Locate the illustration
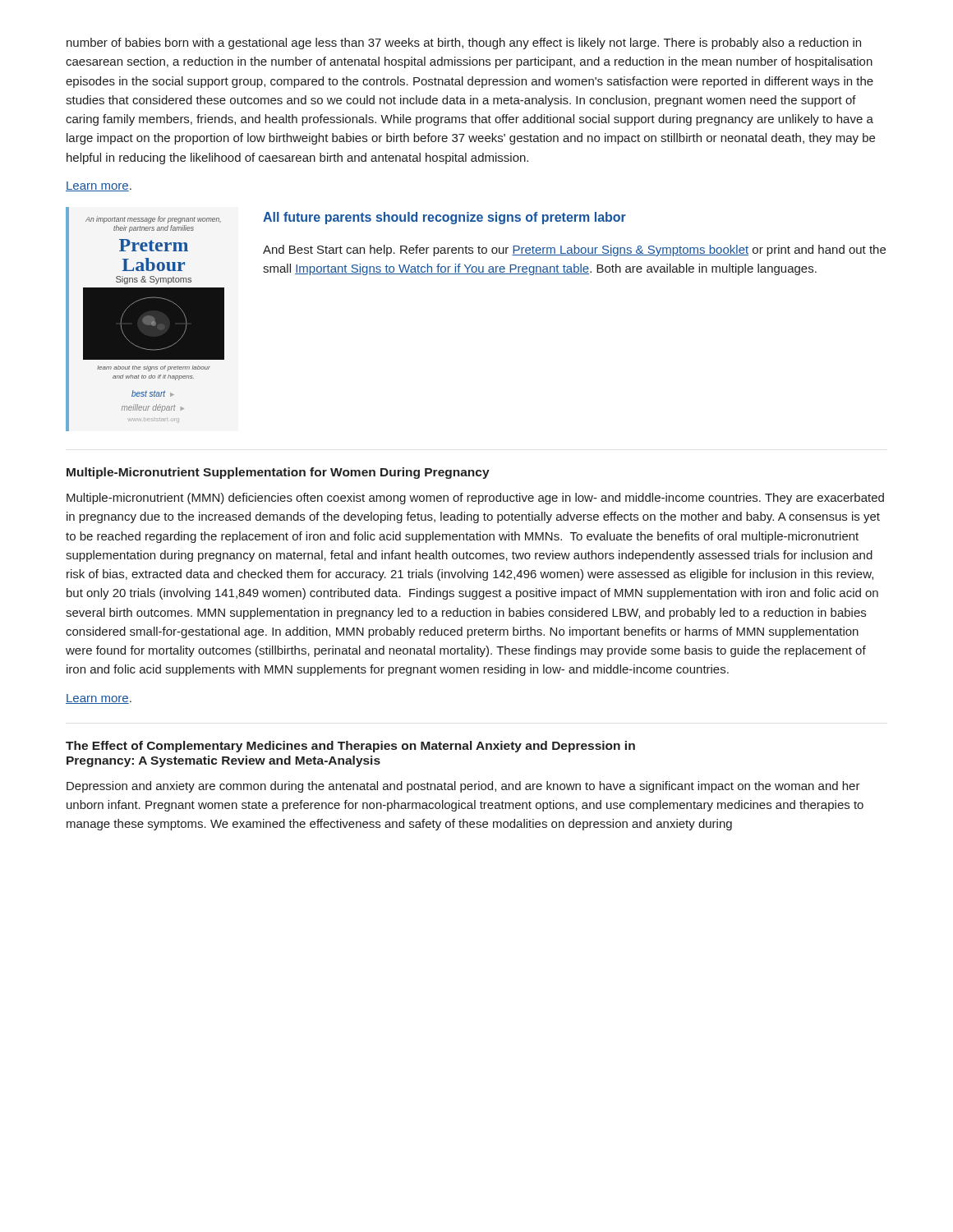953x1232 pixels. [x=152, y=319]
